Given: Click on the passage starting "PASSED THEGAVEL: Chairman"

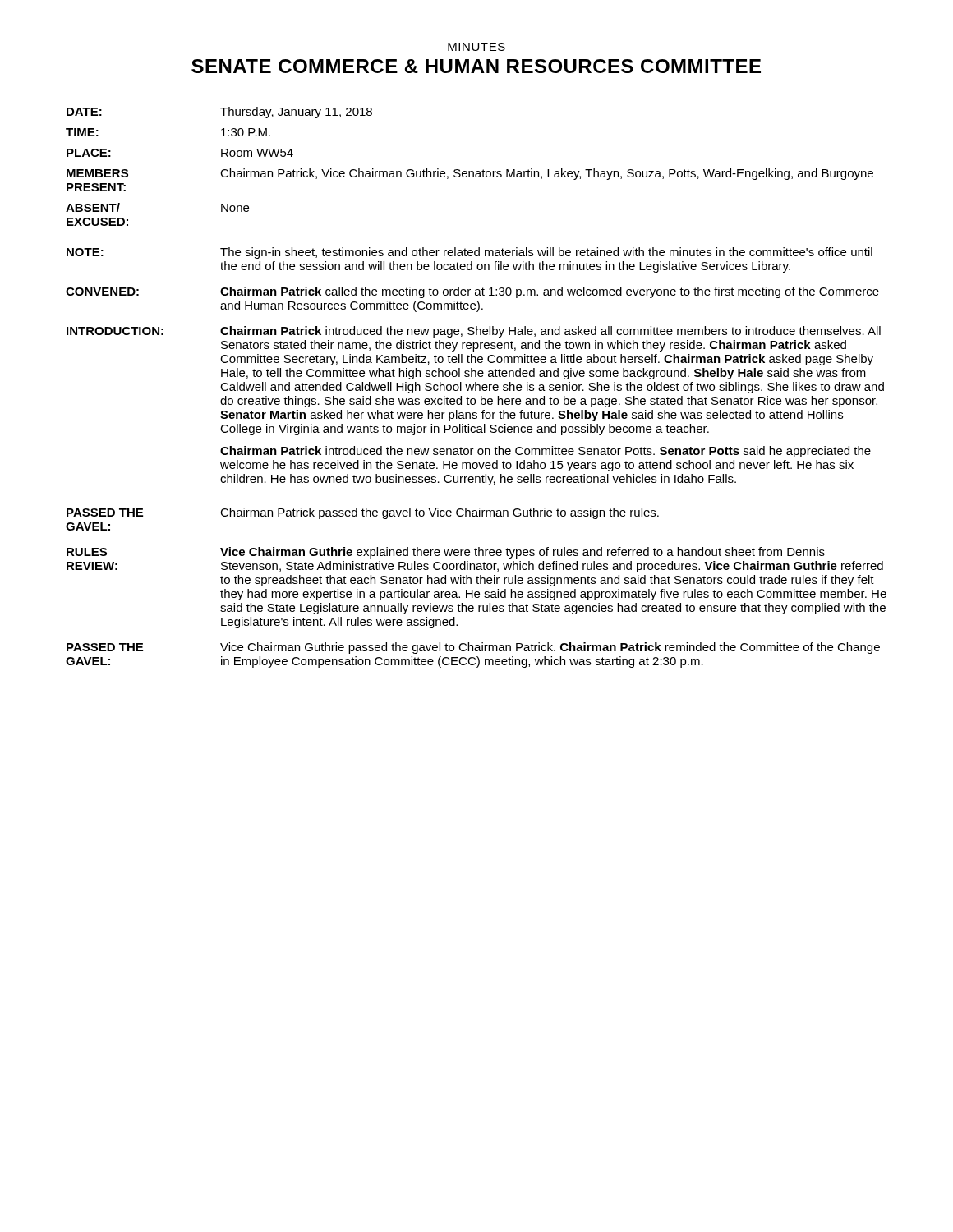Looking at the screenshot, I should point(476,519).
